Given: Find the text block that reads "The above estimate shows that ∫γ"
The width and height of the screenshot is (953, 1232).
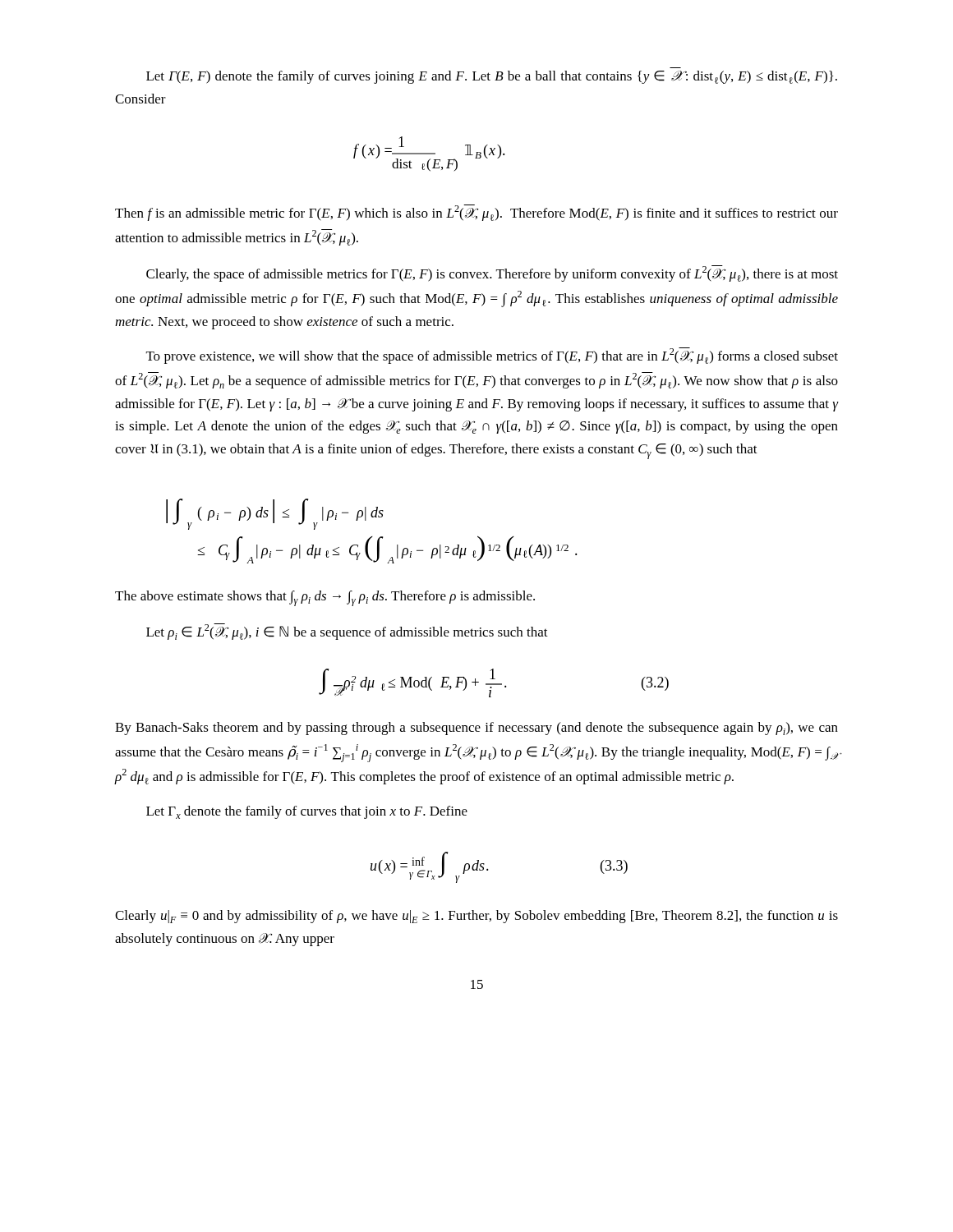Looking at the screenshot, I should coord(476,597).
